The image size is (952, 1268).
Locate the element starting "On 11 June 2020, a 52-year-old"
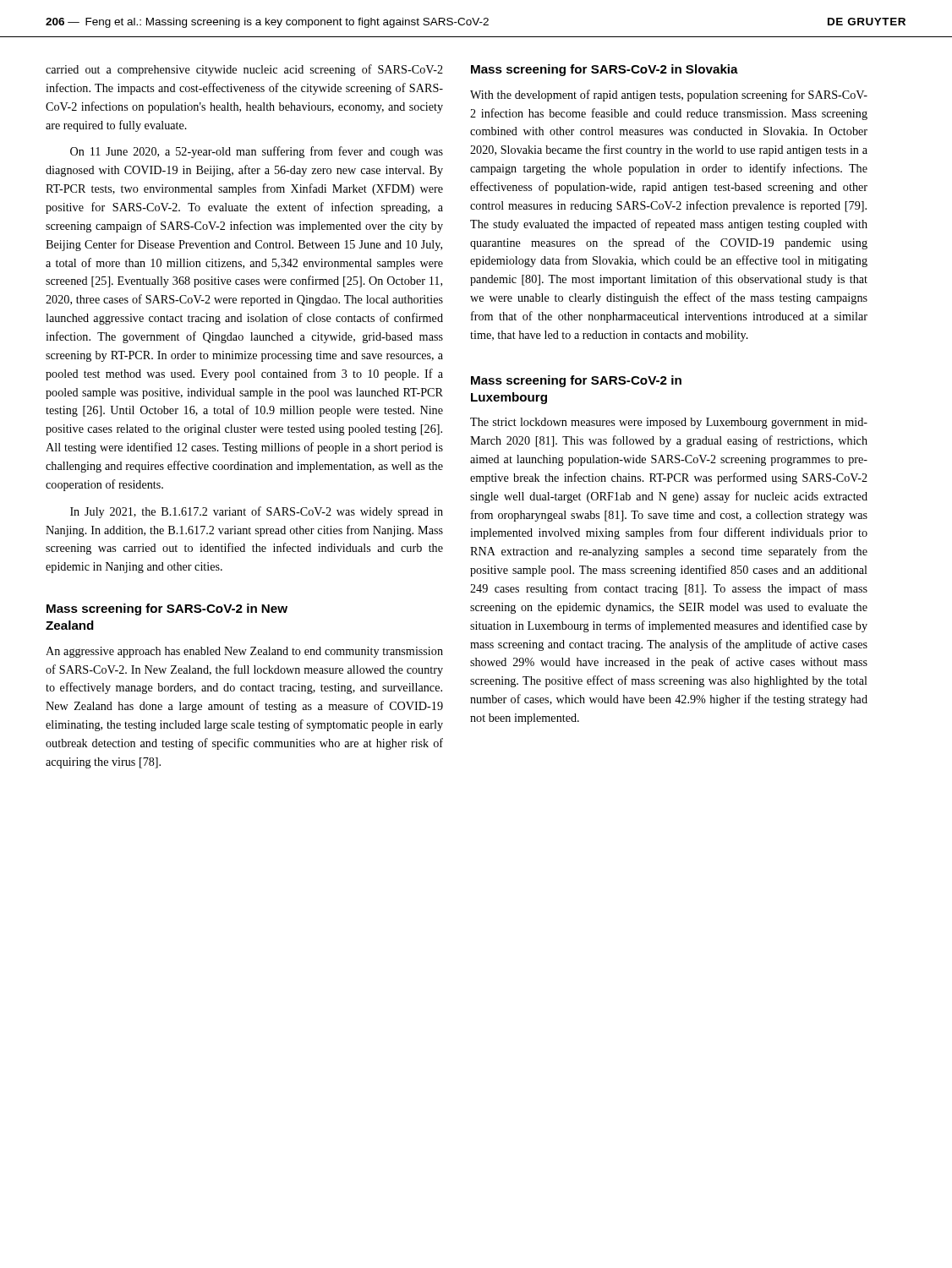pos(244,319)
